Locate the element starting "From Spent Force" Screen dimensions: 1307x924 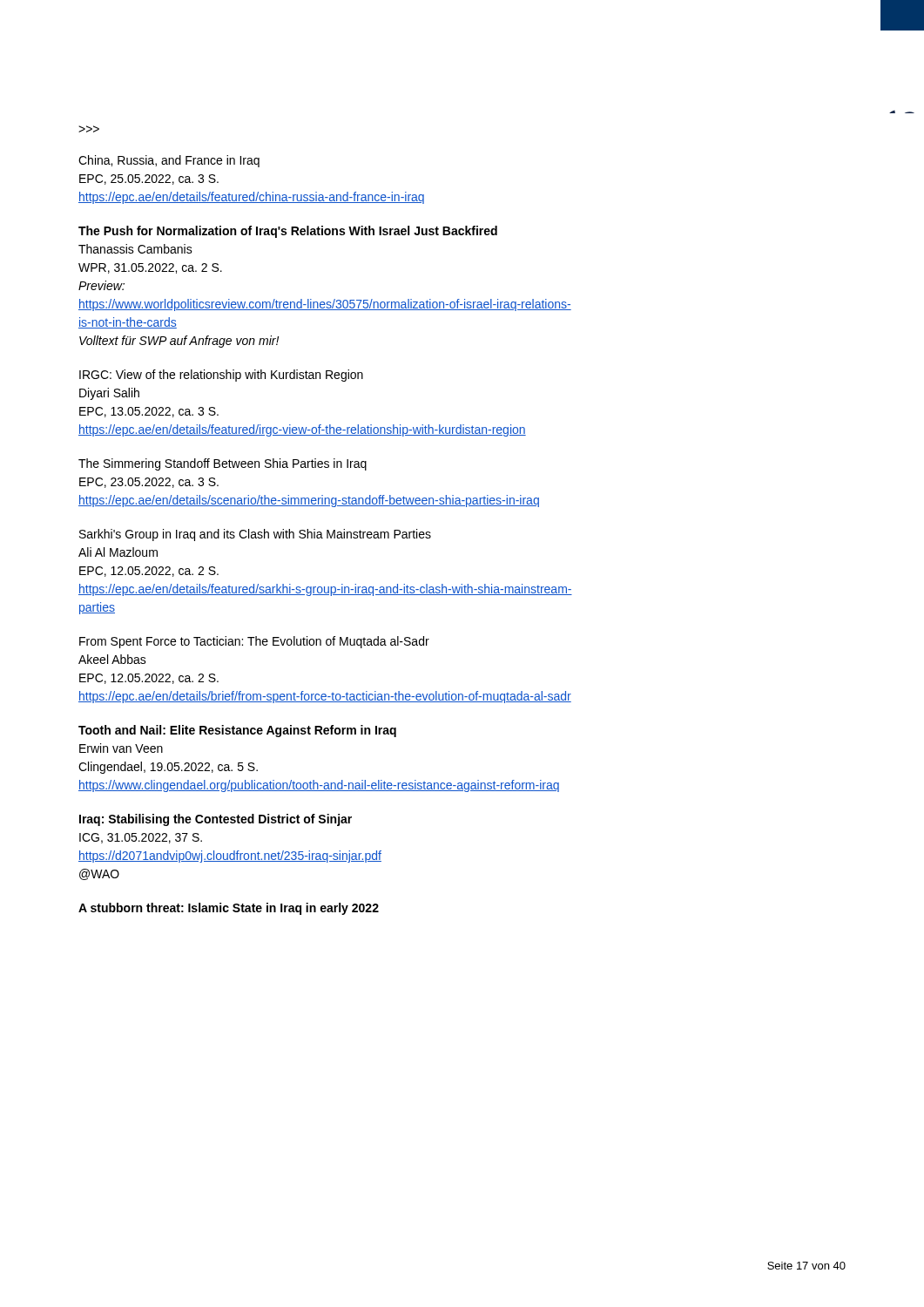pos(254,642)
